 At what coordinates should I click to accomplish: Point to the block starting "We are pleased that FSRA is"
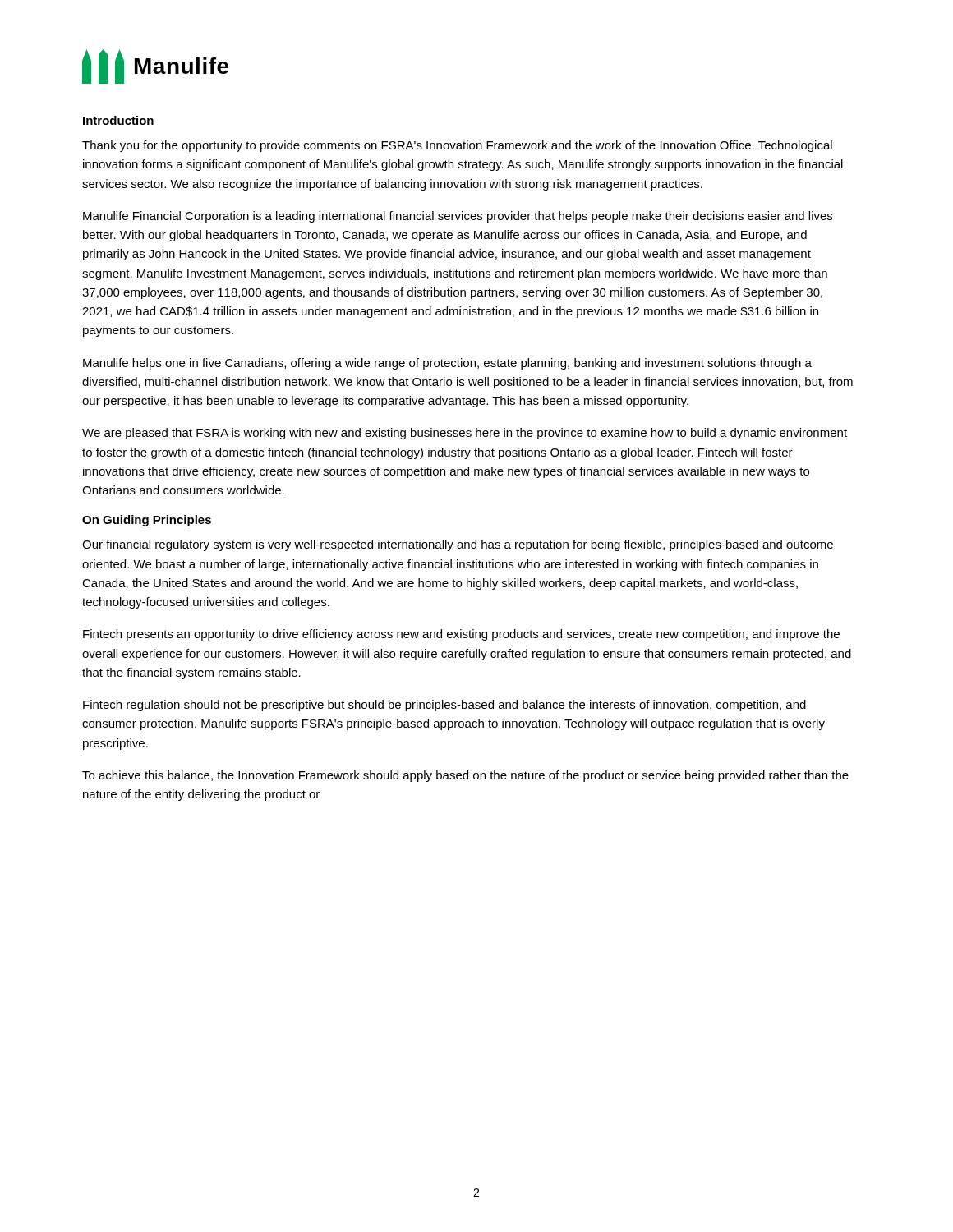tap(465, 461)
